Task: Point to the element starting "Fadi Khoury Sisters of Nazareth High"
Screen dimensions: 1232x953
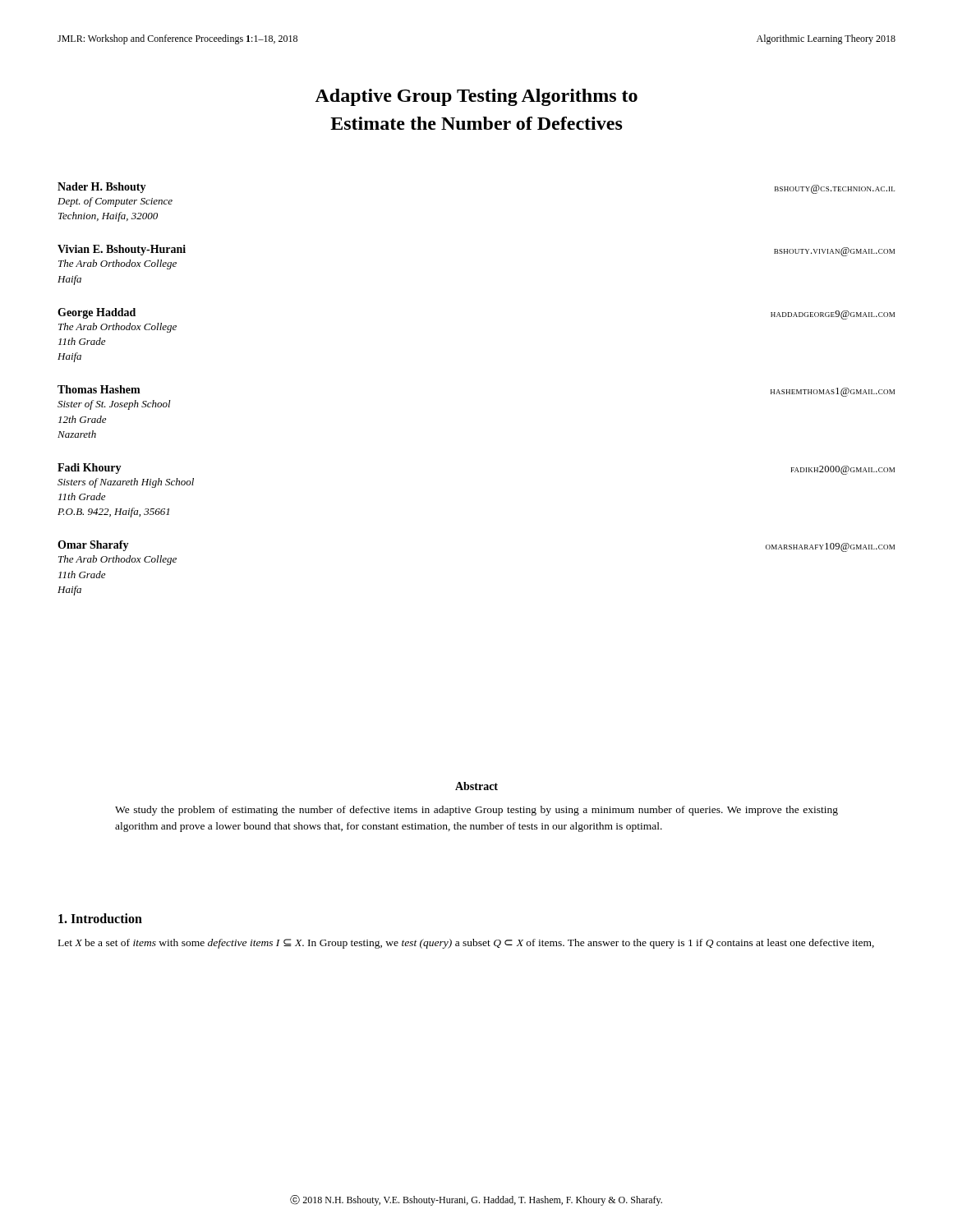Action: point(90,469)
